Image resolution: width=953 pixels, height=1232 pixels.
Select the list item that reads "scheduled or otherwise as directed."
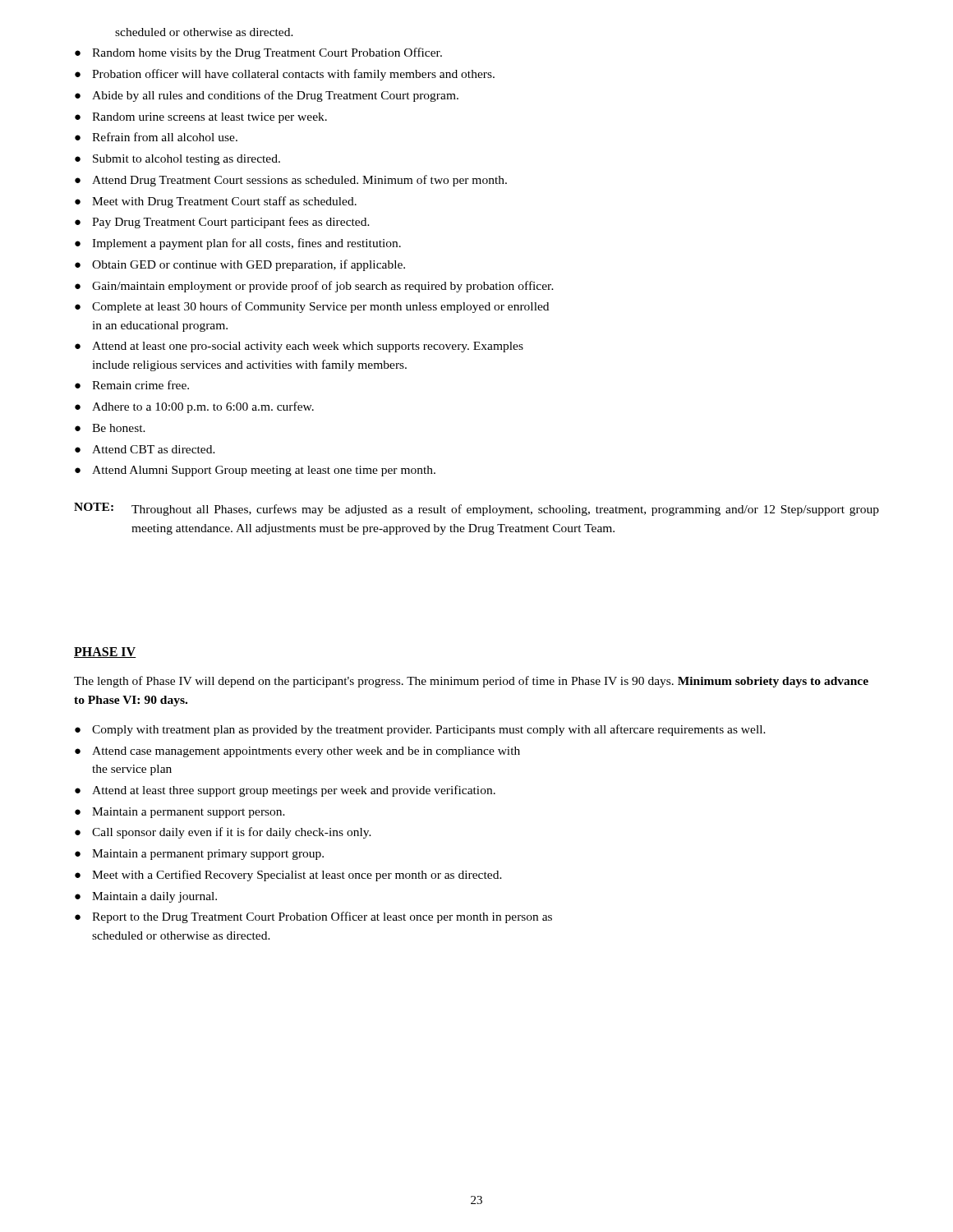point(204,32)
